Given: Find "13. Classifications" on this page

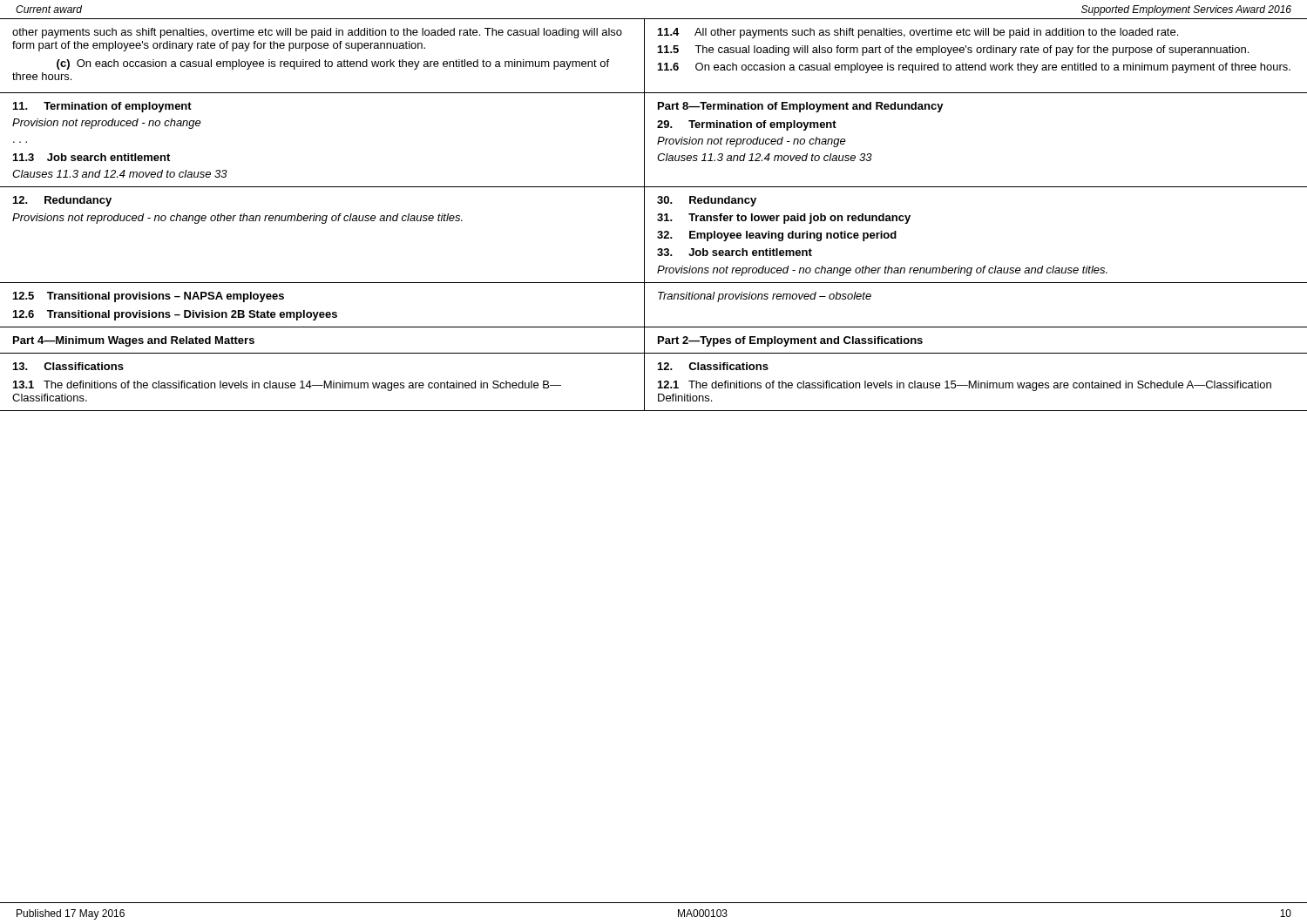Looking at the screenshot, I should pyautogui.click(x=68, y=366).
